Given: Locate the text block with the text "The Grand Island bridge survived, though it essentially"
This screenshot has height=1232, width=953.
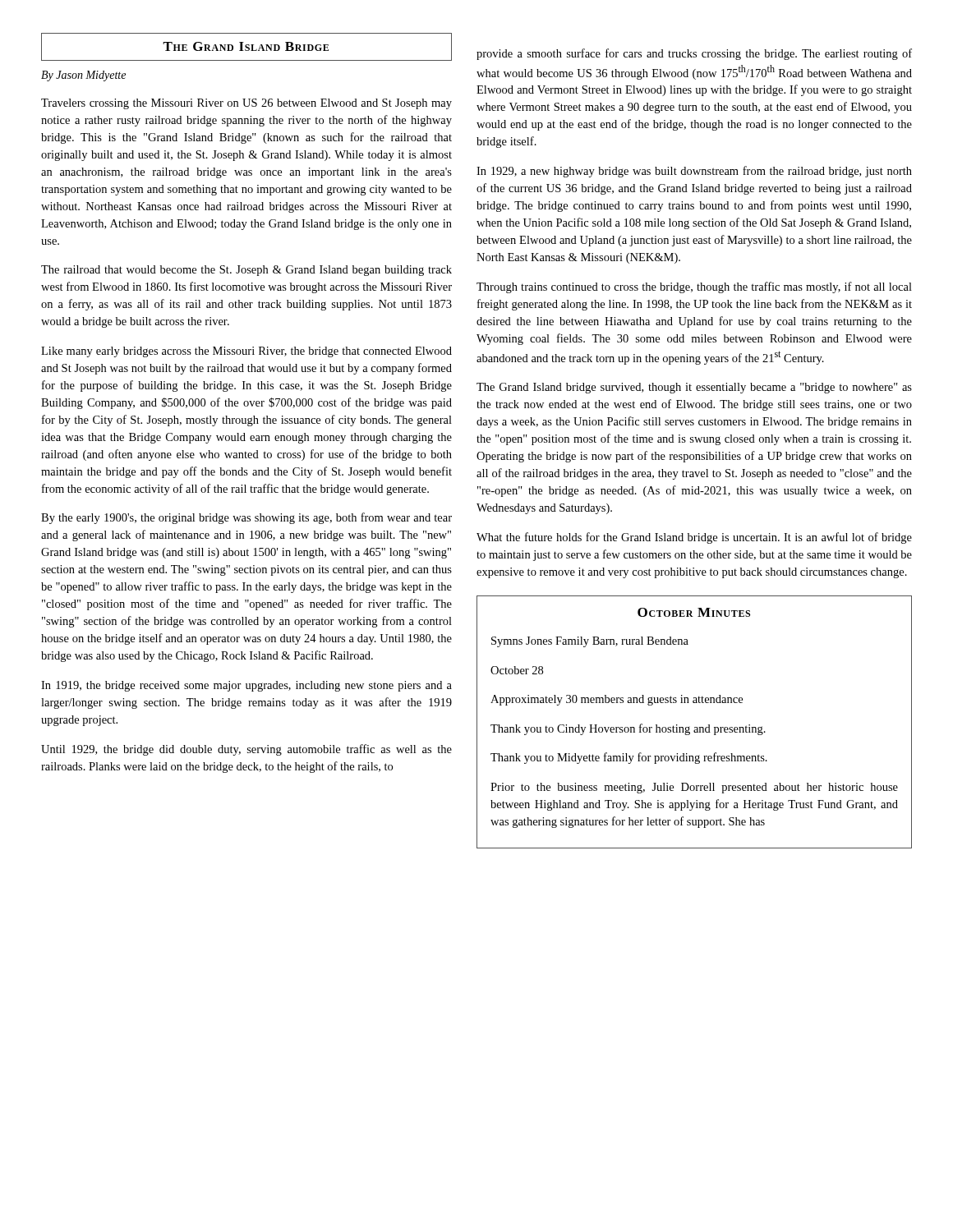Looking at the screenshot, I should 694,448.
